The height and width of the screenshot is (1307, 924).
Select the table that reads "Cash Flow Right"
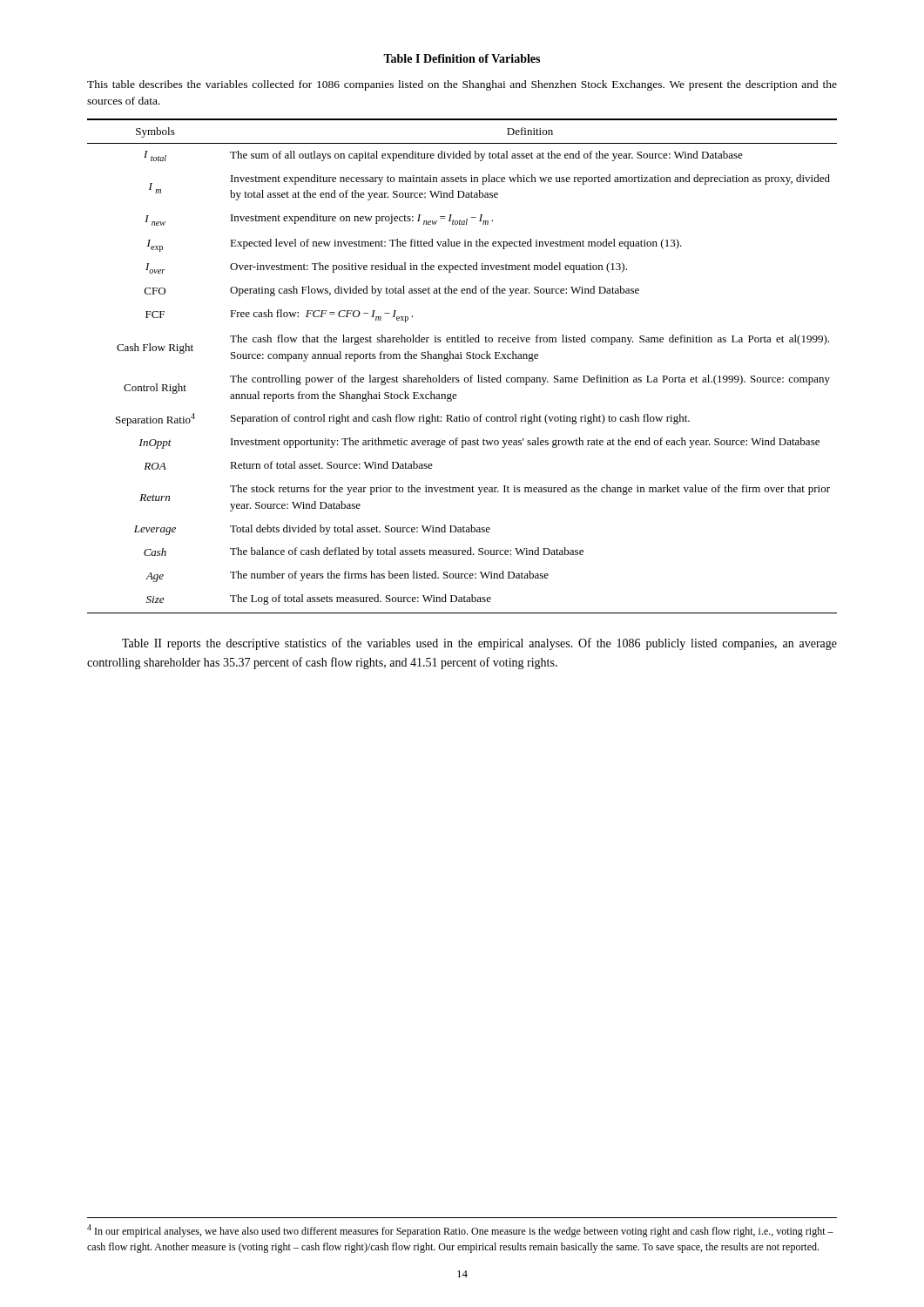pyautogui.click(x=462, y=366)
